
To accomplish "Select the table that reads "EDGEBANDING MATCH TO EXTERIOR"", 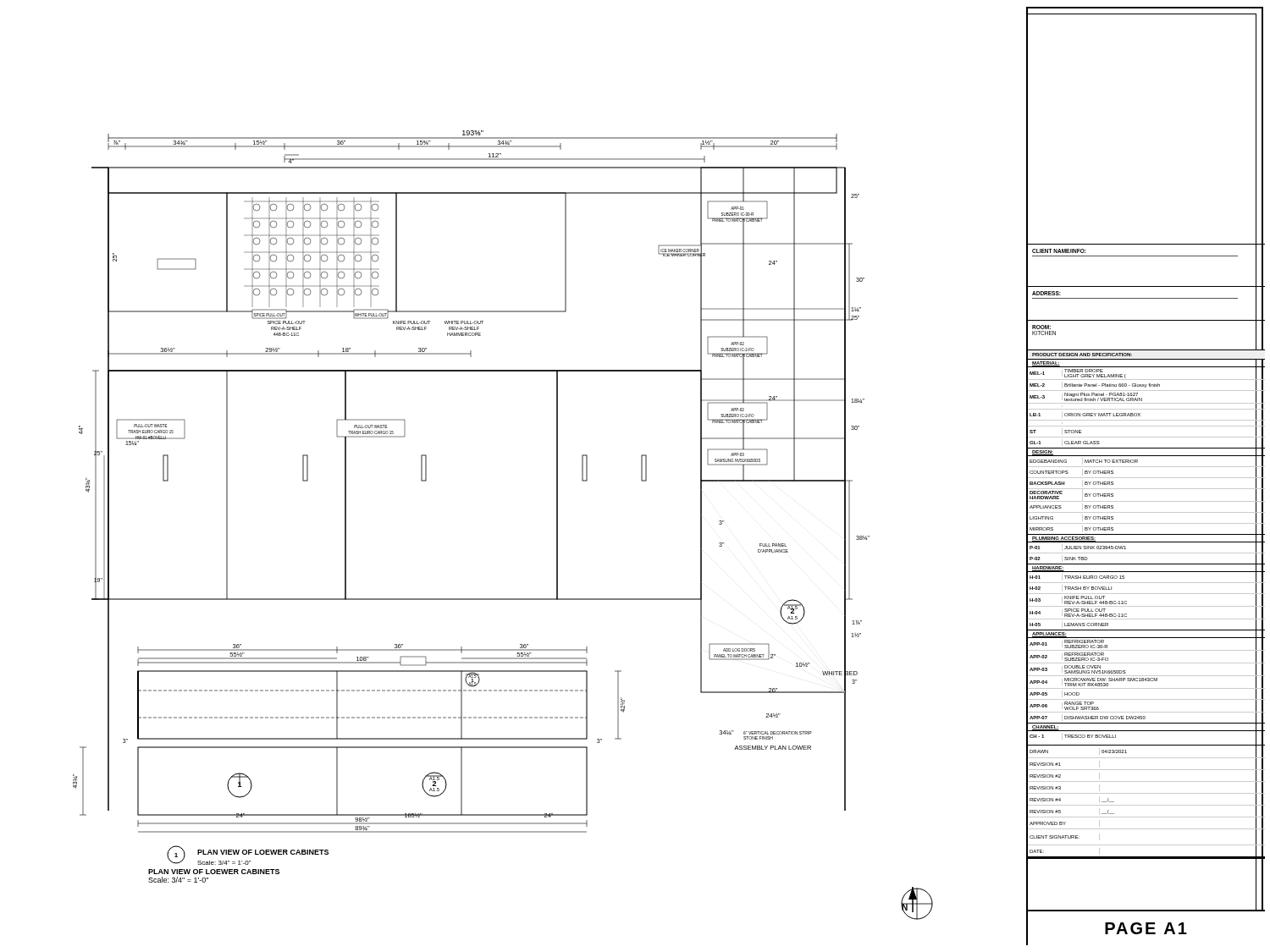I will coord(1146,495).
